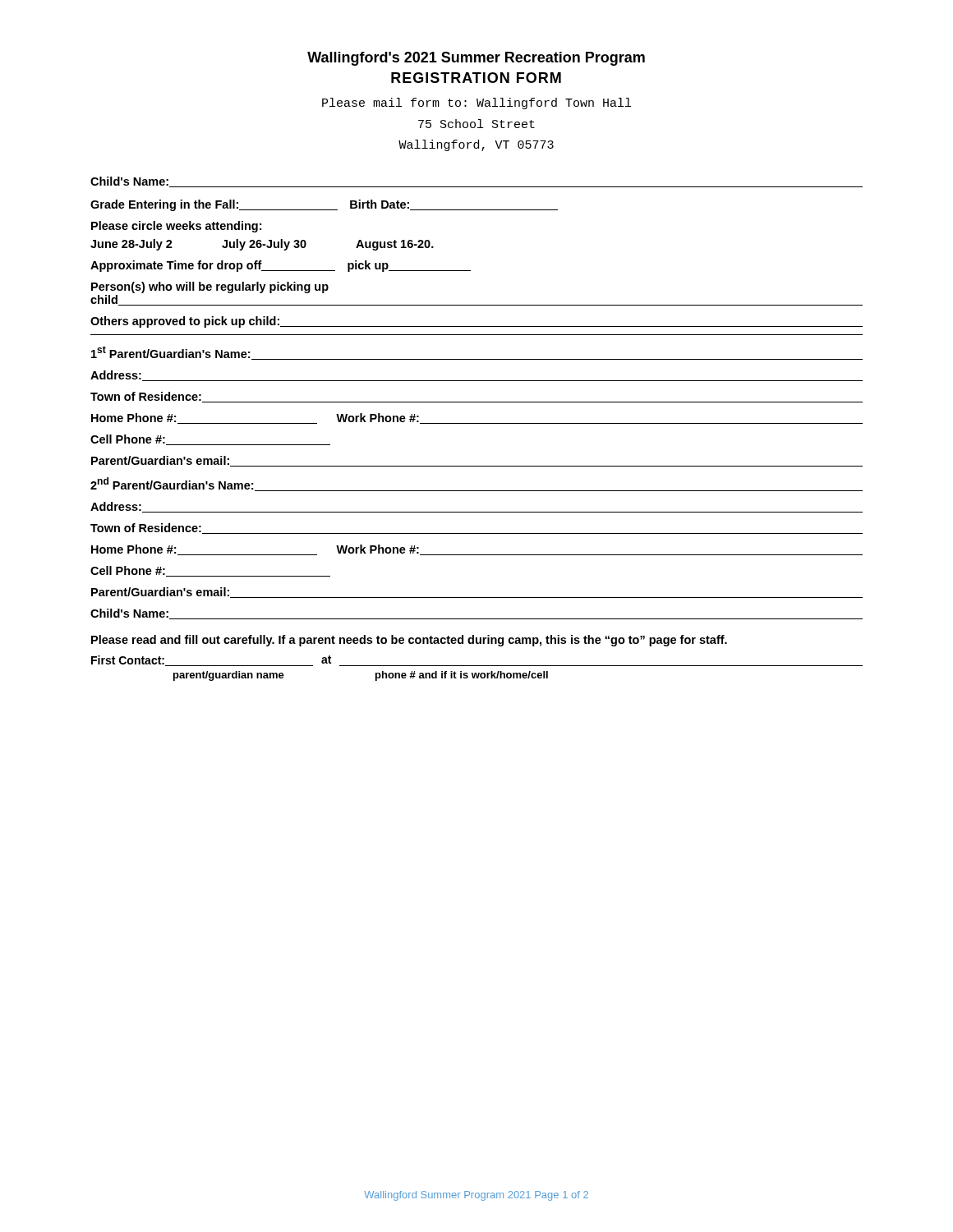Click on the text starting "2nd Parent/Gaurdian's Name:"
The image size is (953, 1232).
coord(476,484)
